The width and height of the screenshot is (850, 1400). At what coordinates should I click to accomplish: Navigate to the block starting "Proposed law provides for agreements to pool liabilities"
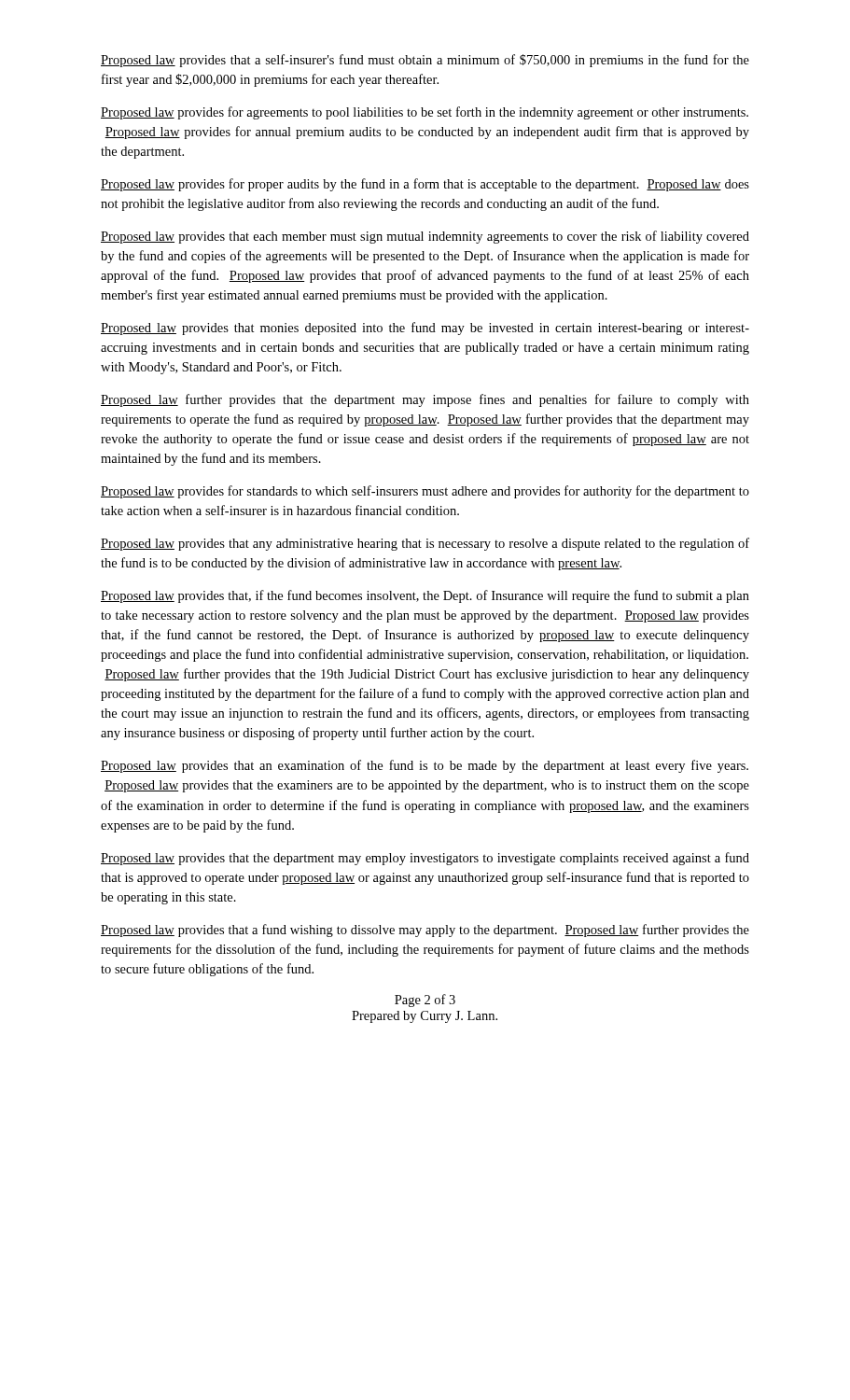(425, 132)
